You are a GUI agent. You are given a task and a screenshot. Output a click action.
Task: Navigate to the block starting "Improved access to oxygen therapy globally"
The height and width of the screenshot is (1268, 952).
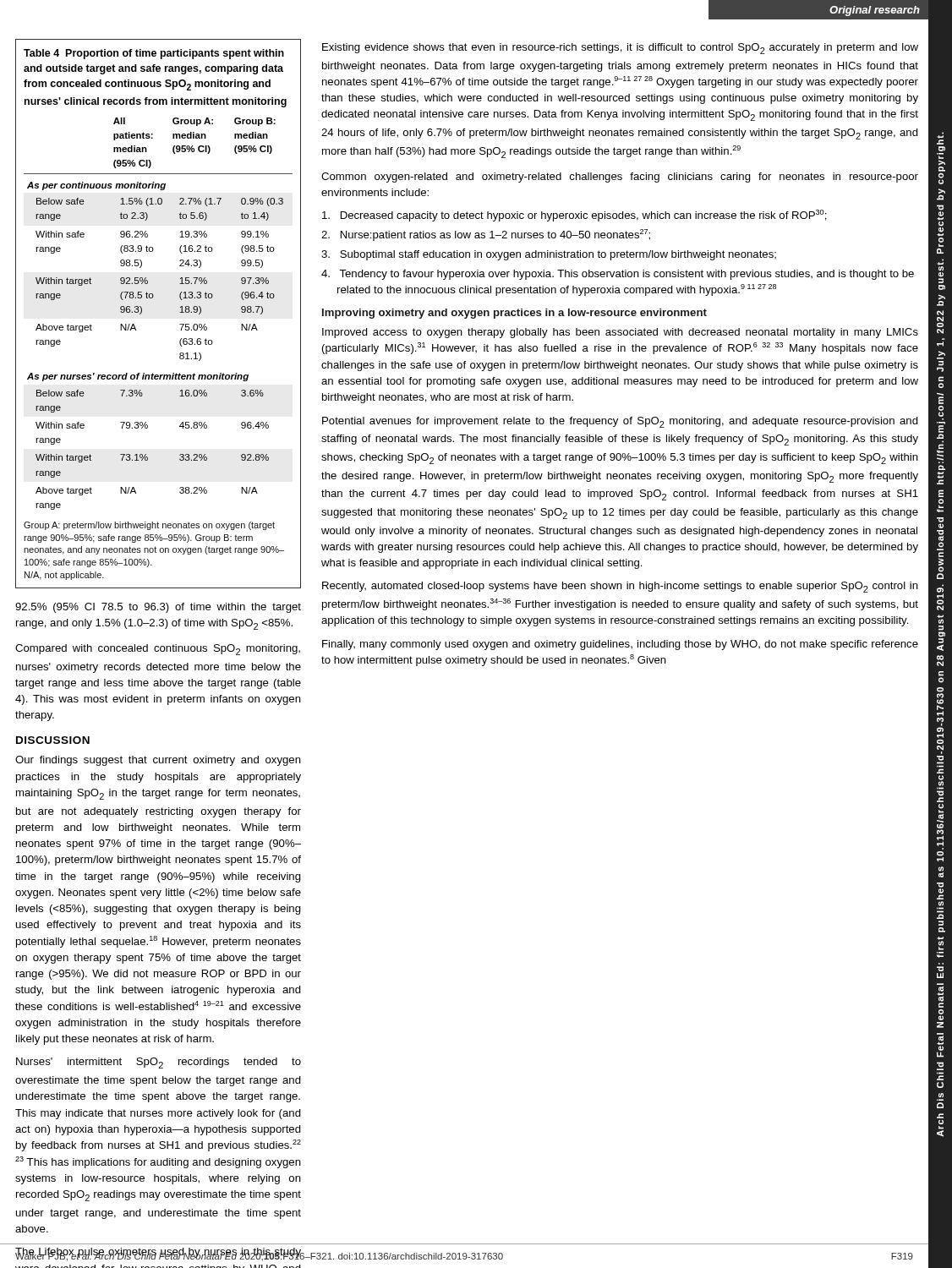pyautogui.click(x=620, y=365)
